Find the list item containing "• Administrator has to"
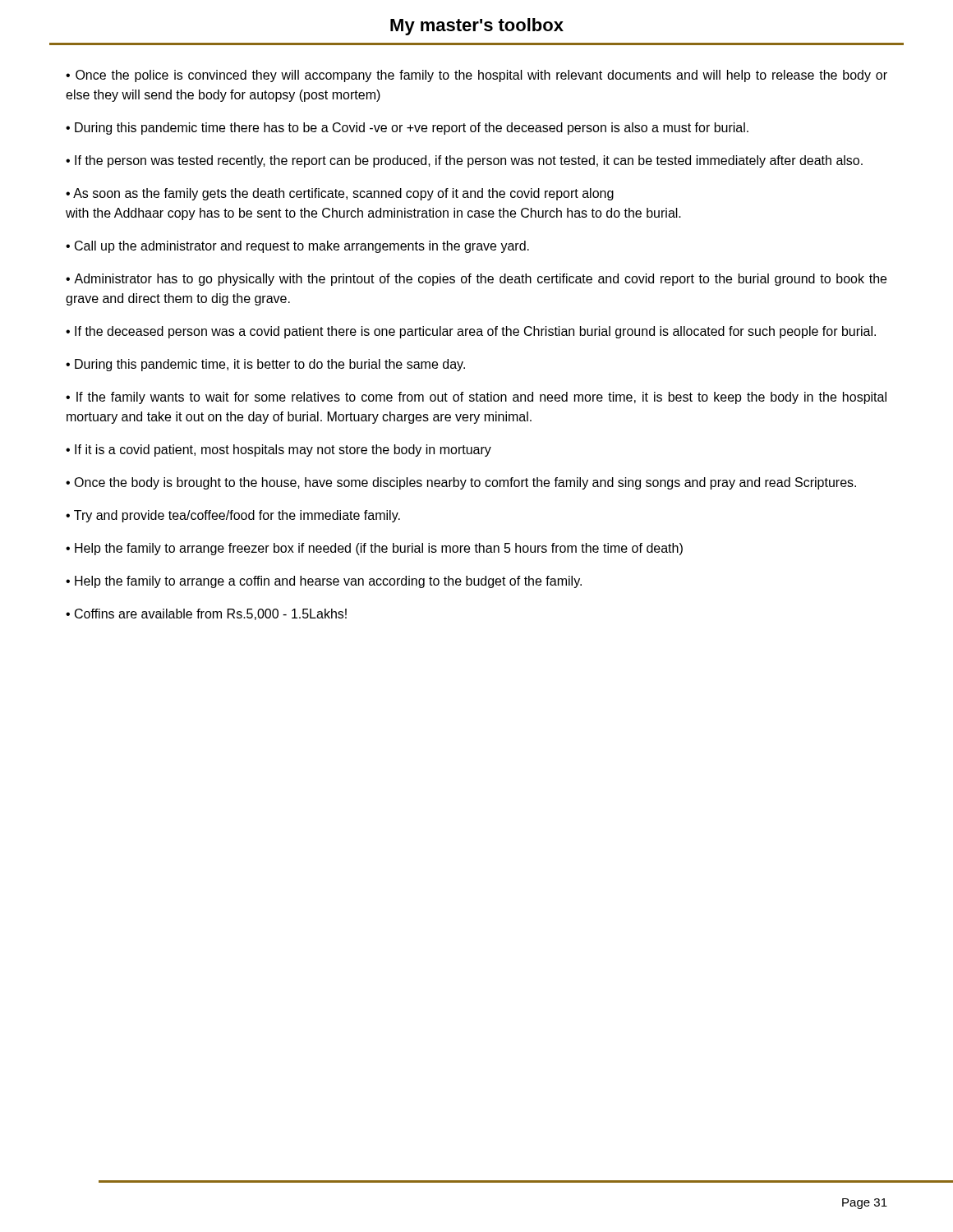953x1232 pixels. [476, 289]
